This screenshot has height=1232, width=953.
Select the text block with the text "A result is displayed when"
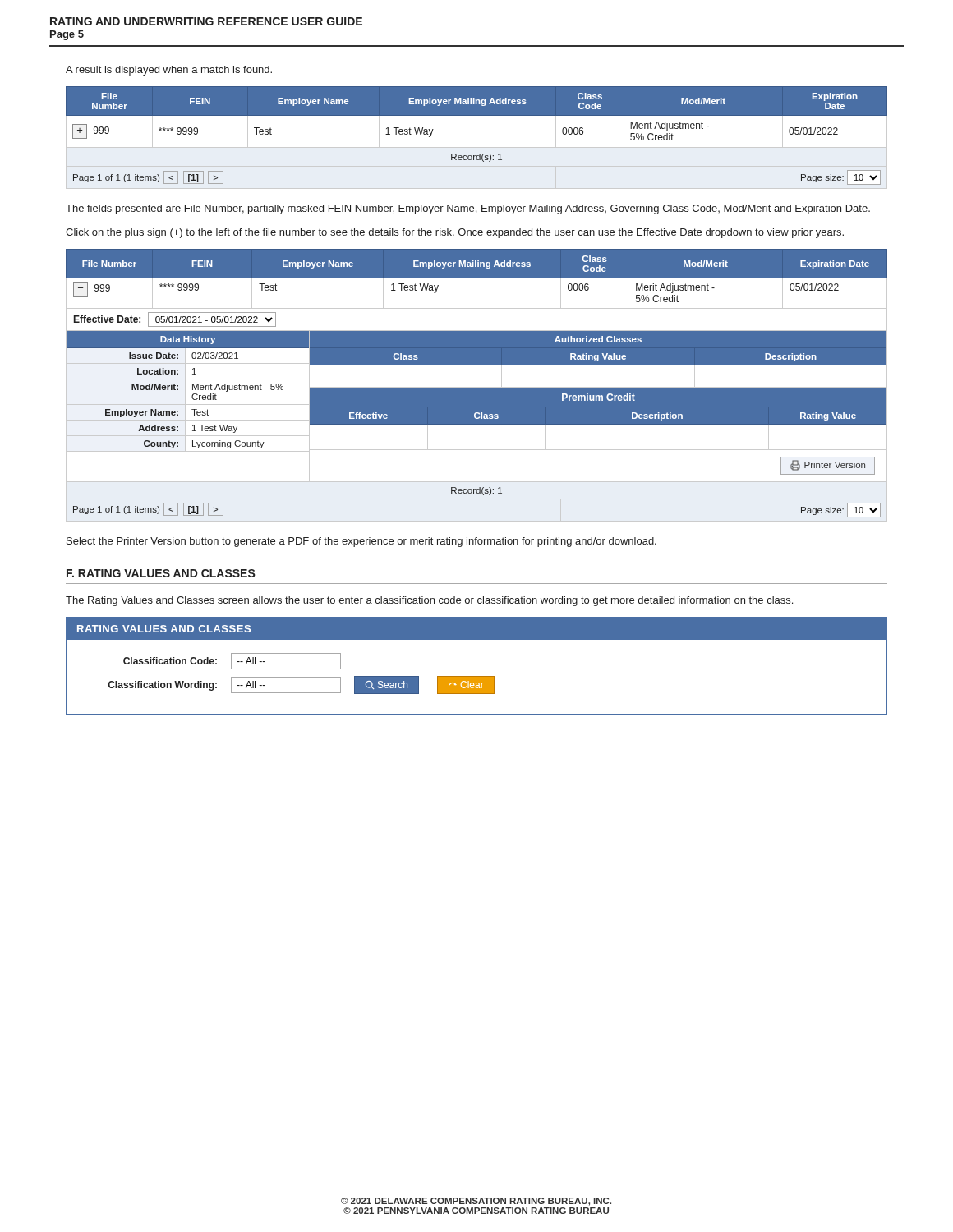tap(169, 69)
